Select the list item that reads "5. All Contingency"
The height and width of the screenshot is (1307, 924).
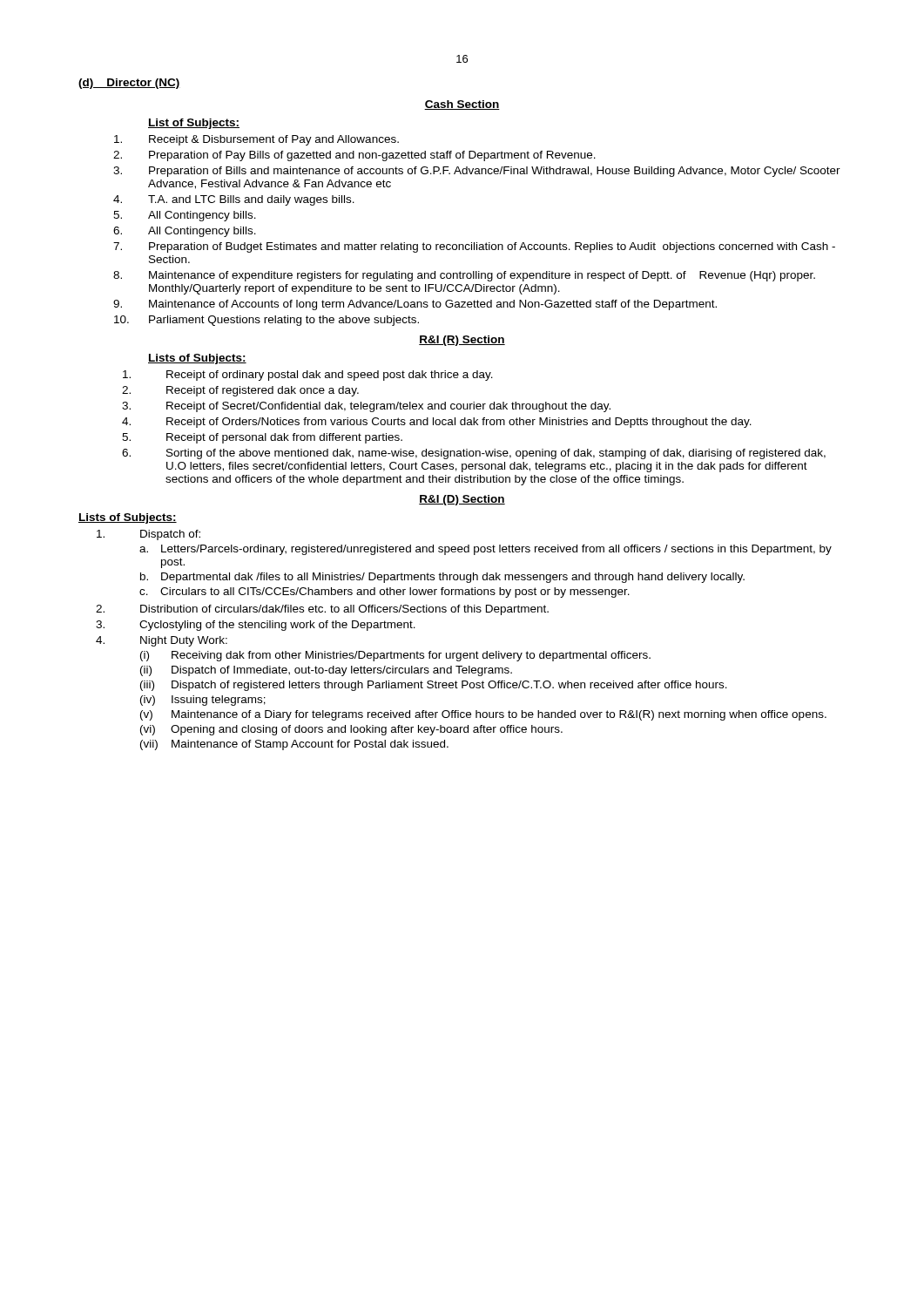tap(167, 215)
